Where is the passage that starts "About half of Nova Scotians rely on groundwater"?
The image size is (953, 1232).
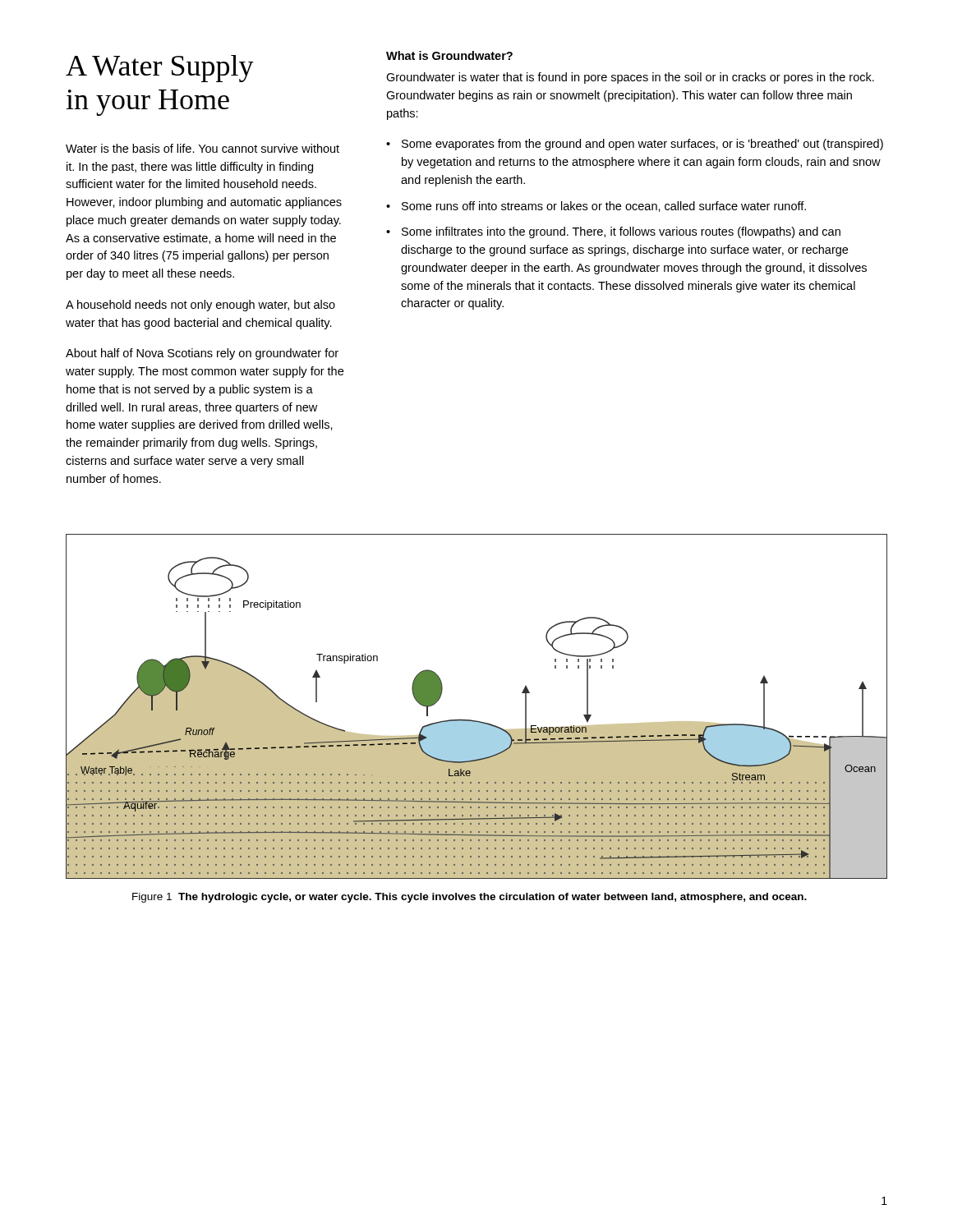205,416
